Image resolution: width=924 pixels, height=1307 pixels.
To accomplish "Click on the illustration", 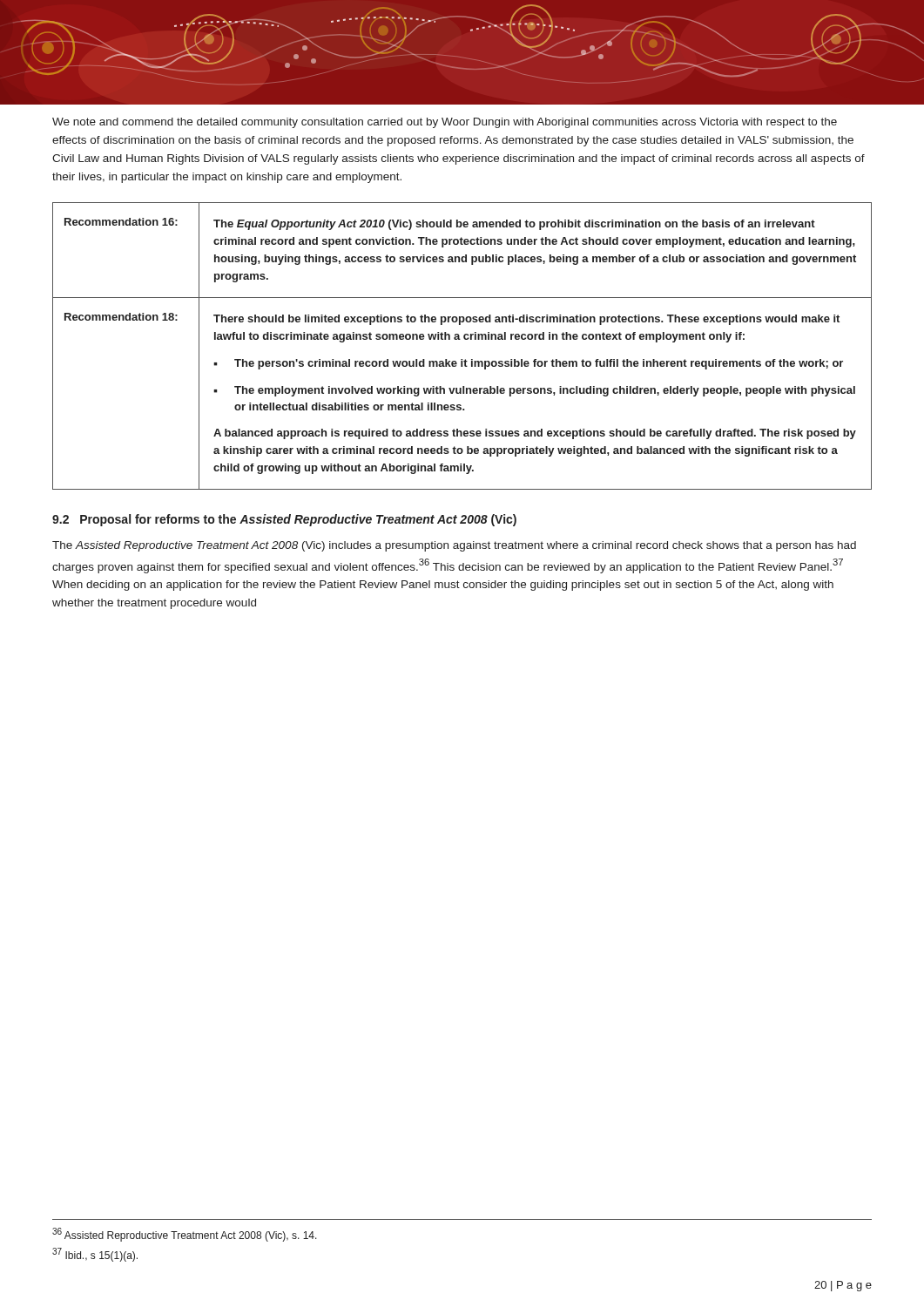I will 462,52.
